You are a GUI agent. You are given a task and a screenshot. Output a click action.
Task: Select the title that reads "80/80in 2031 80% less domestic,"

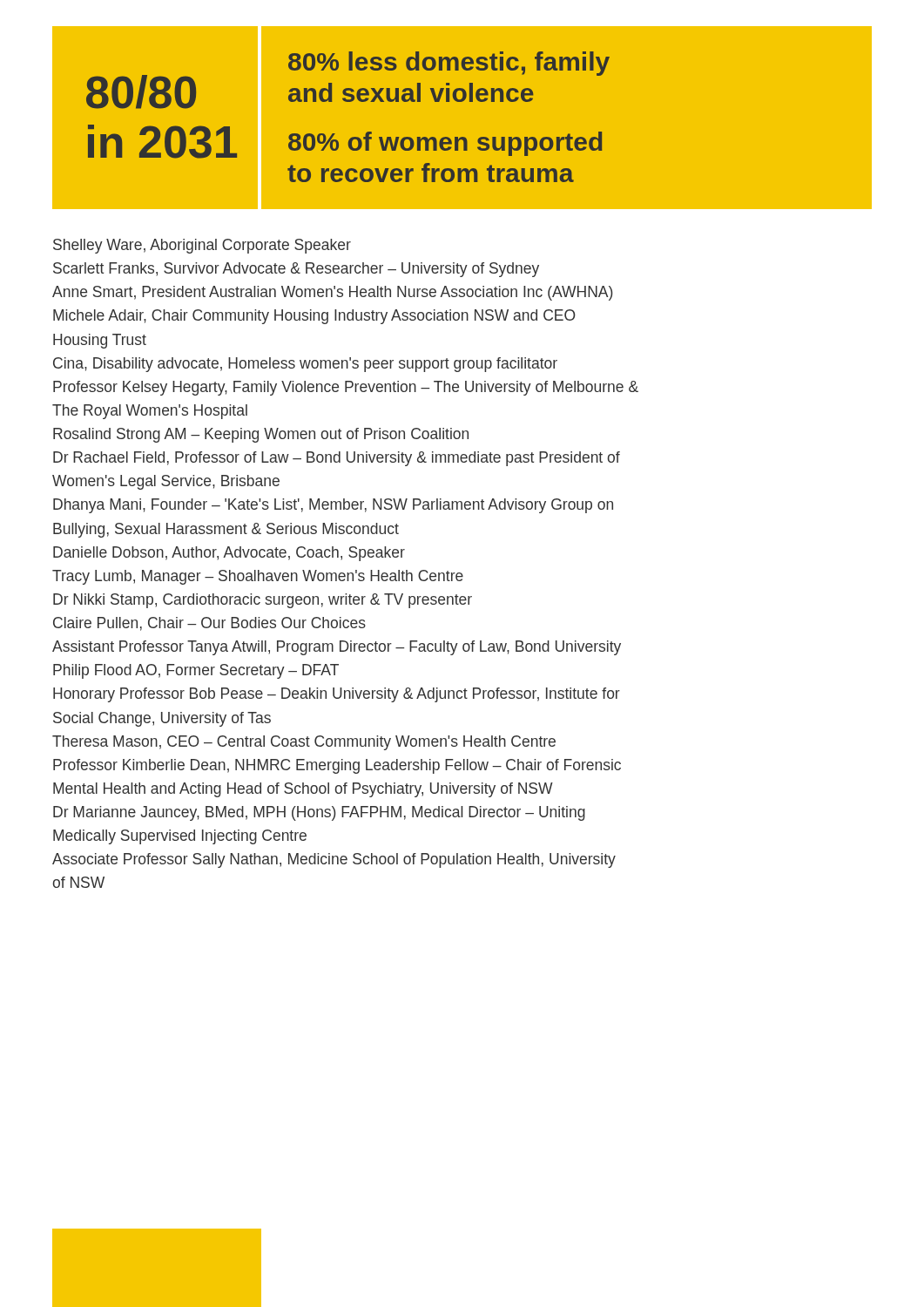[x=462, y=118]
